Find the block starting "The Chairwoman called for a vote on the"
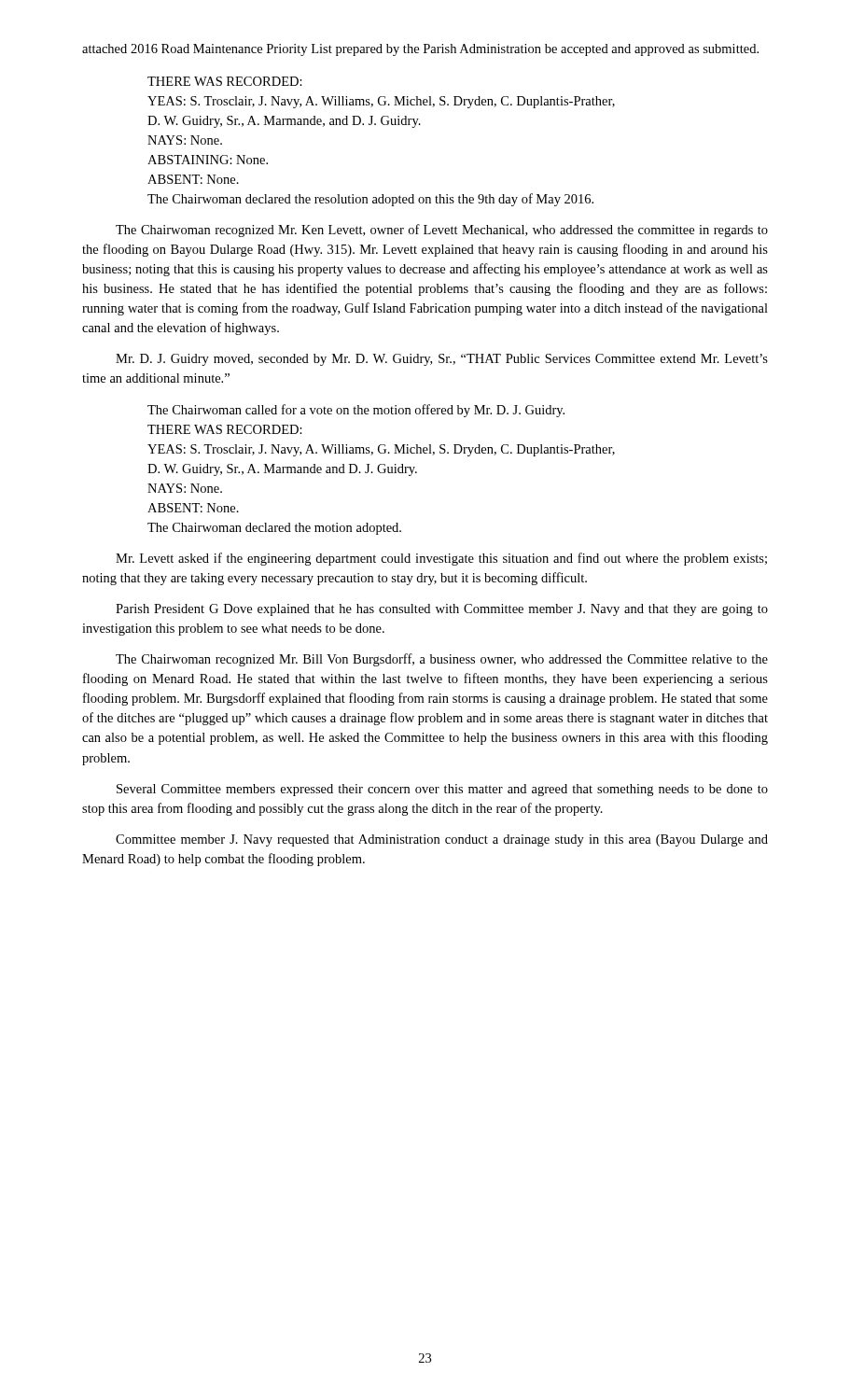The image size is (850, 1400). [x=381, y=469]
